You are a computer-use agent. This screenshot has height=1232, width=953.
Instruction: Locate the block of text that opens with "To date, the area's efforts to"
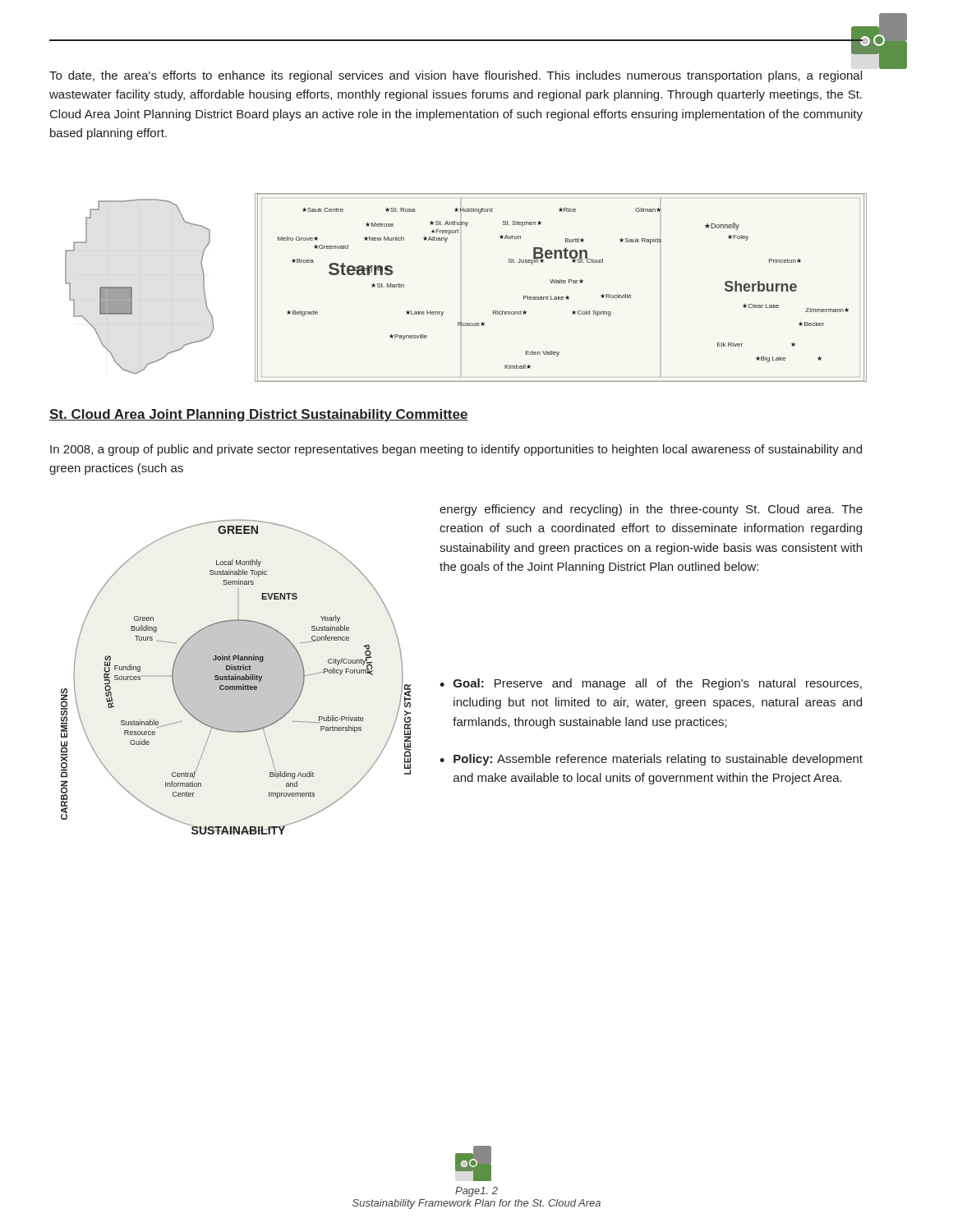[456, 104]
